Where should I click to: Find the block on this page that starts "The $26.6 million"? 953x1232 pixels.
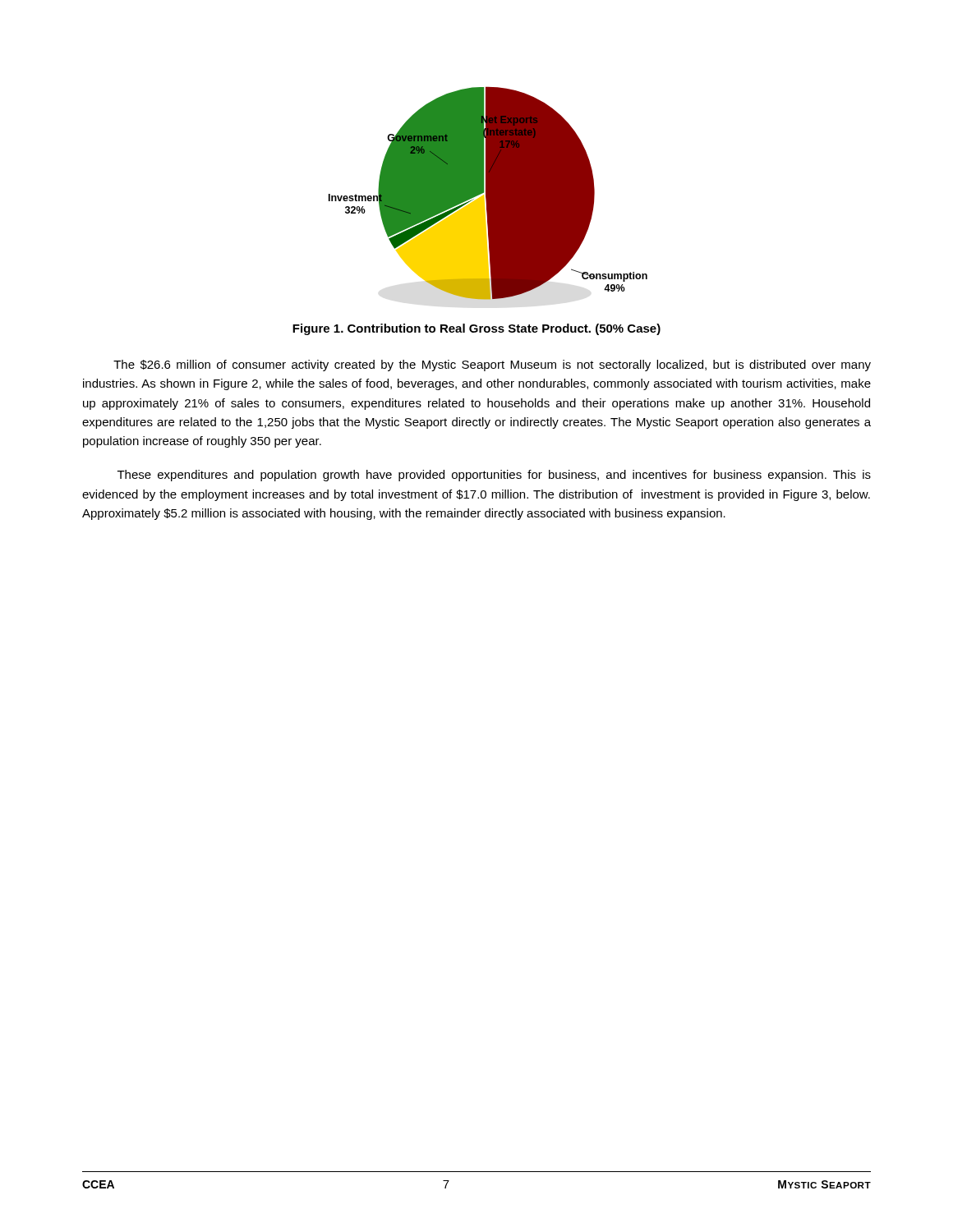476,402
